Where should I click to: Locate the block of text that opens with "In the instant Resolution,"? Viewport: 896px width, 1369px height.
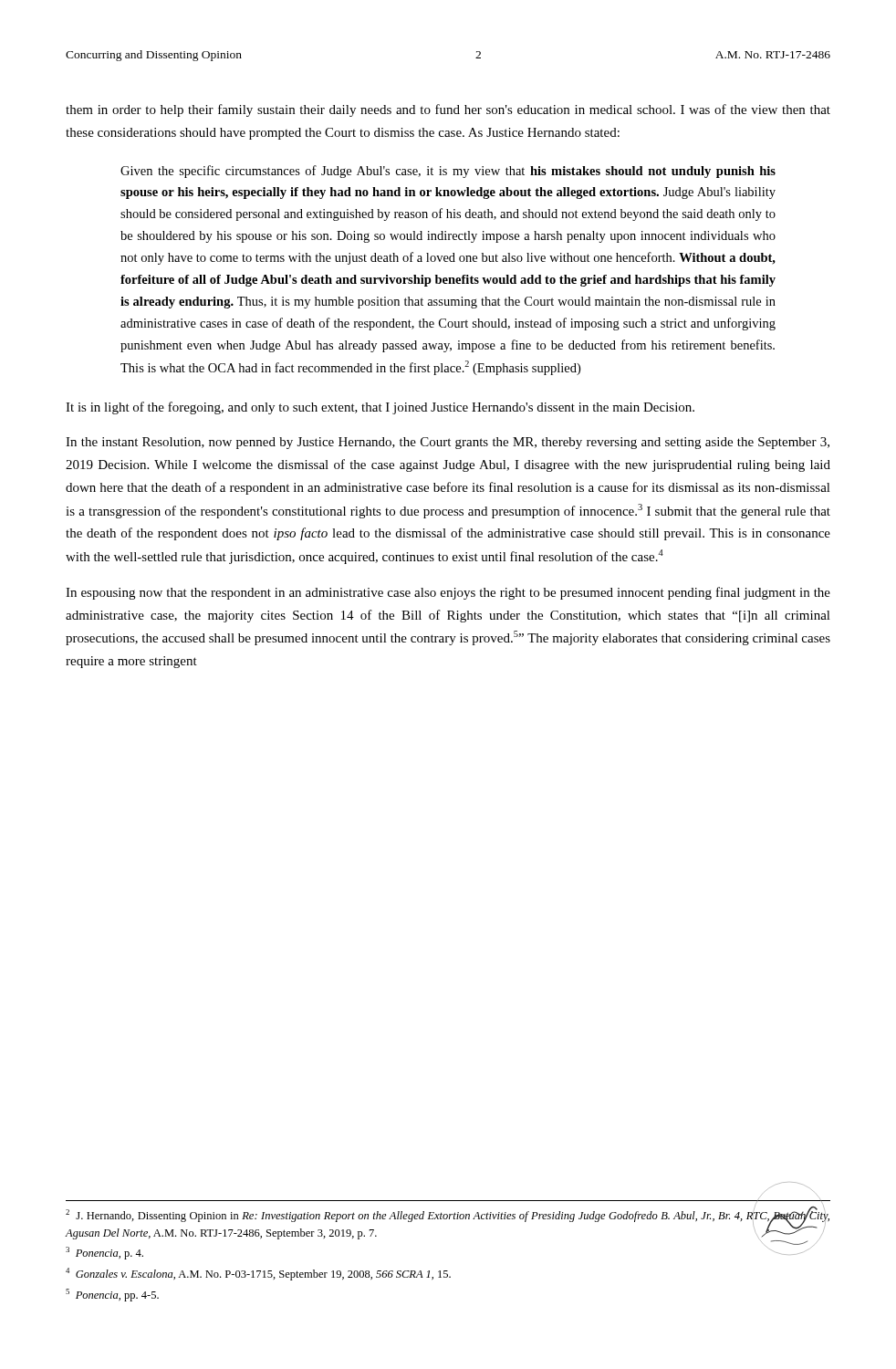[448, 499]
